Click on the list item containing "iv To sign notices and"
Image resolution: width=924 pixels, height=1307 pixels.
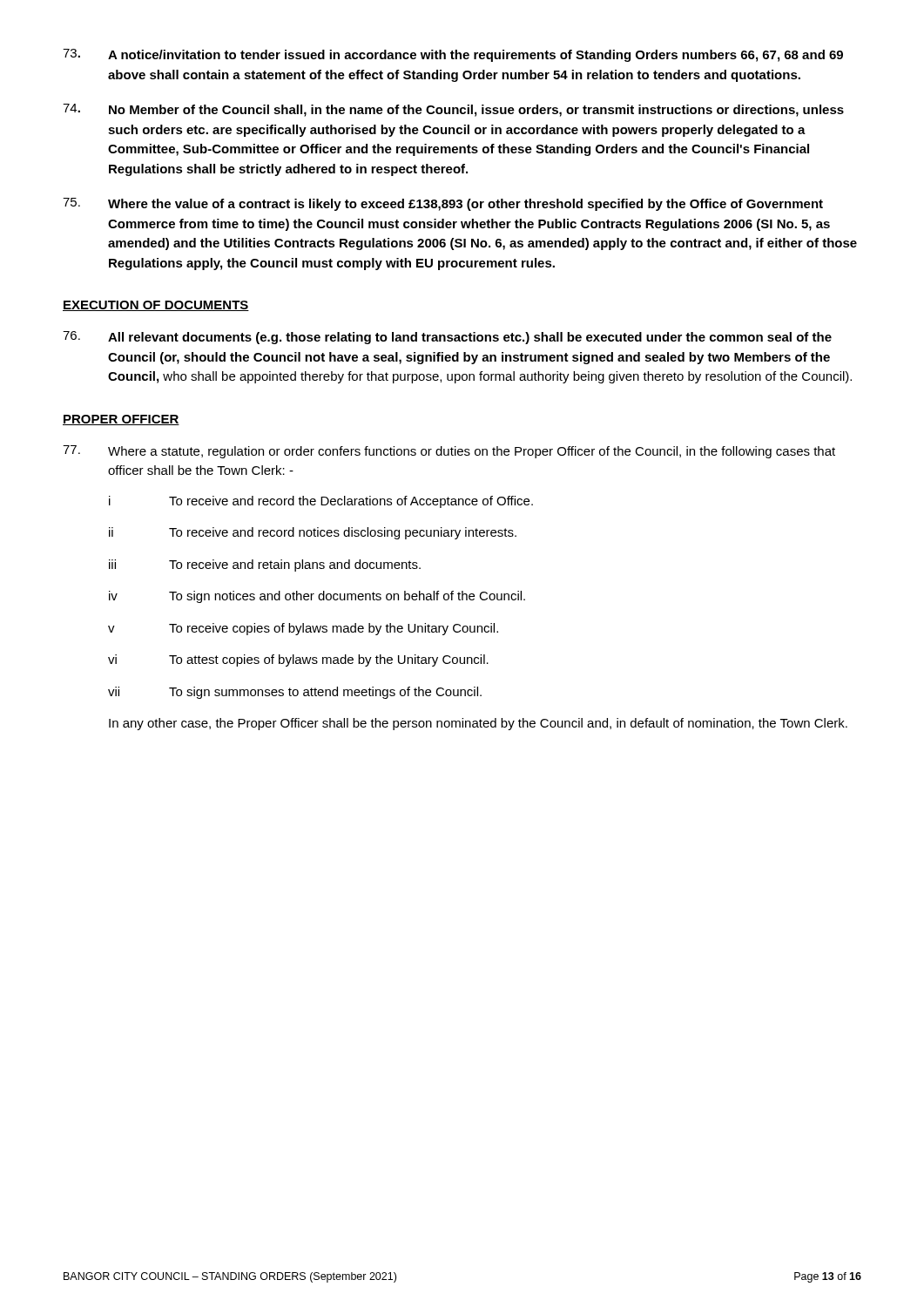point(485,596)
